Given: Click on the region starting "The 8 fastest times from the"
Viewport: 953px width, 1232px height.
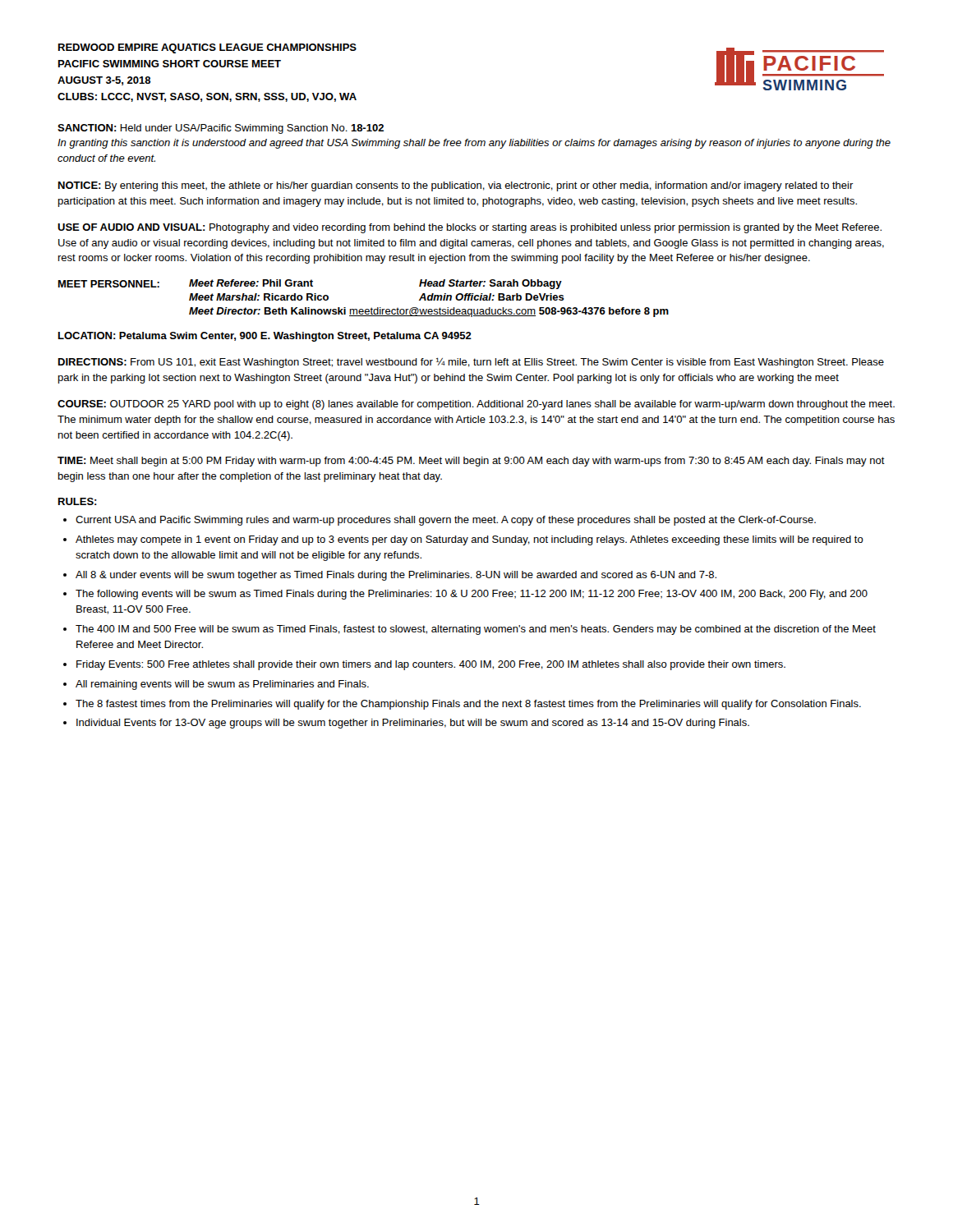Looking at the screenshot, I should pos(469,703).
